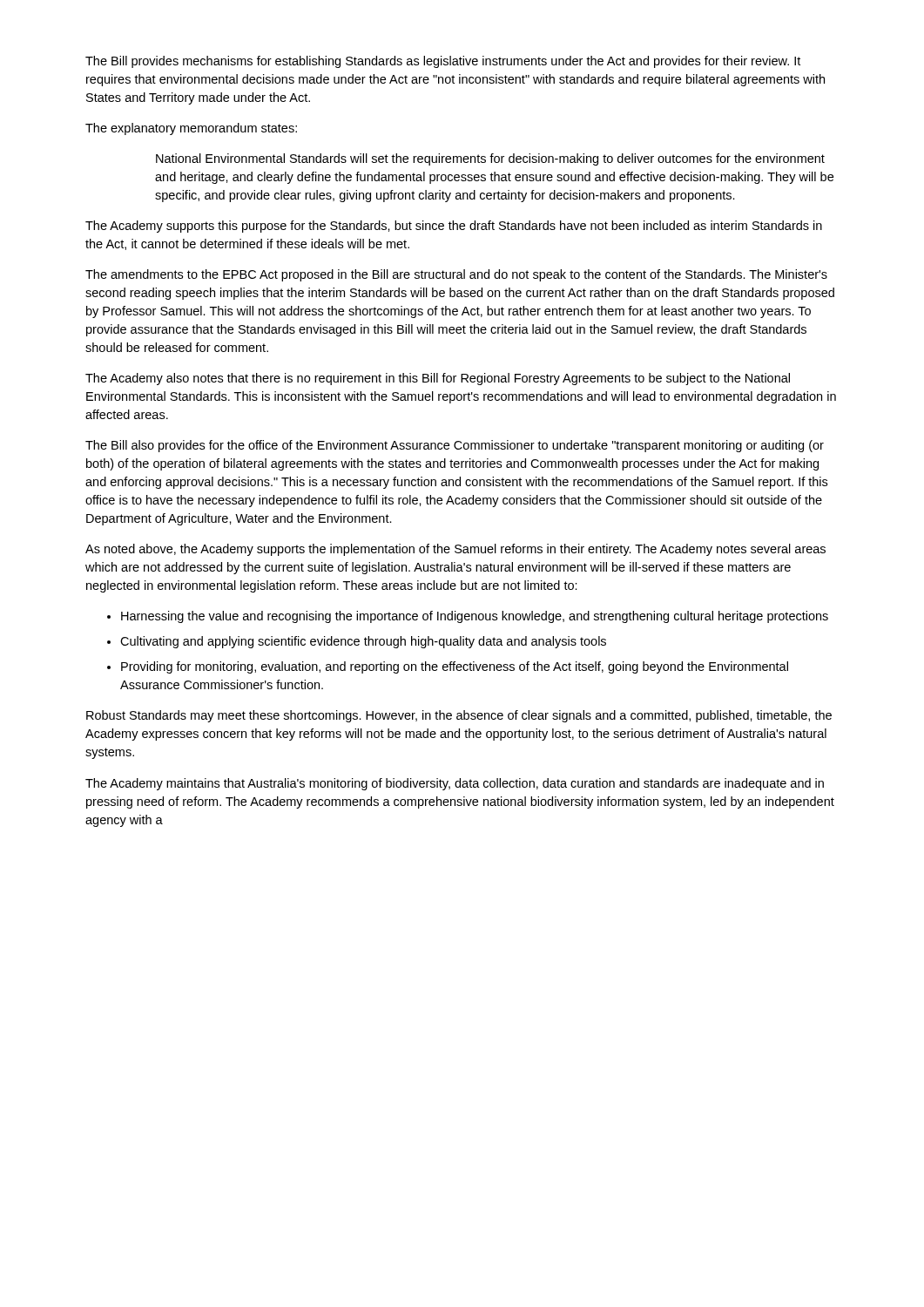The image size is (924, 1307).
Task: Click on the text block that says "The Academy also notes that"
Action: click(461, 397)
